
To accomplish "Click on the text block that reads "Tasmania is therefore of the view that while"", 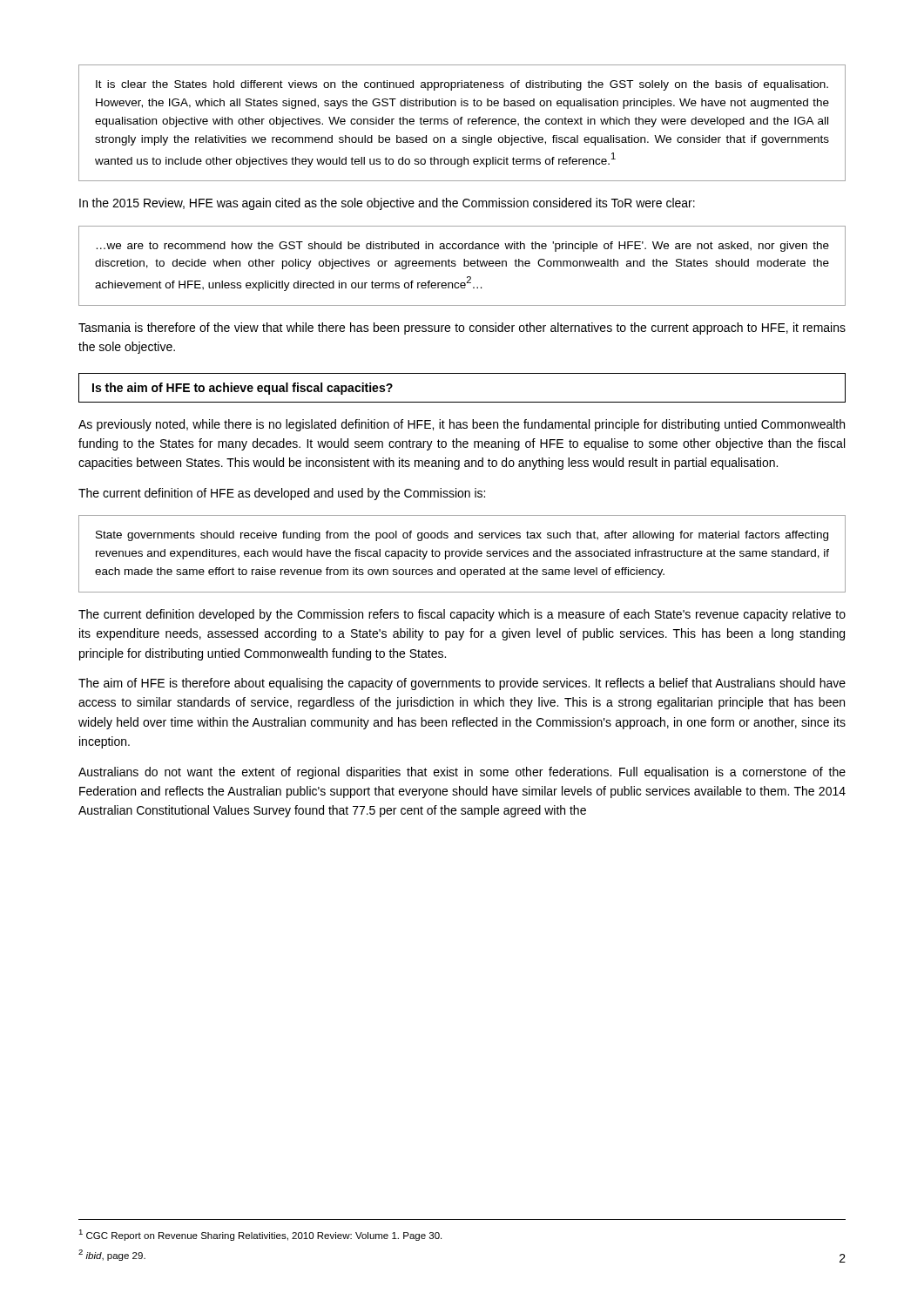I will pos(462,337).
